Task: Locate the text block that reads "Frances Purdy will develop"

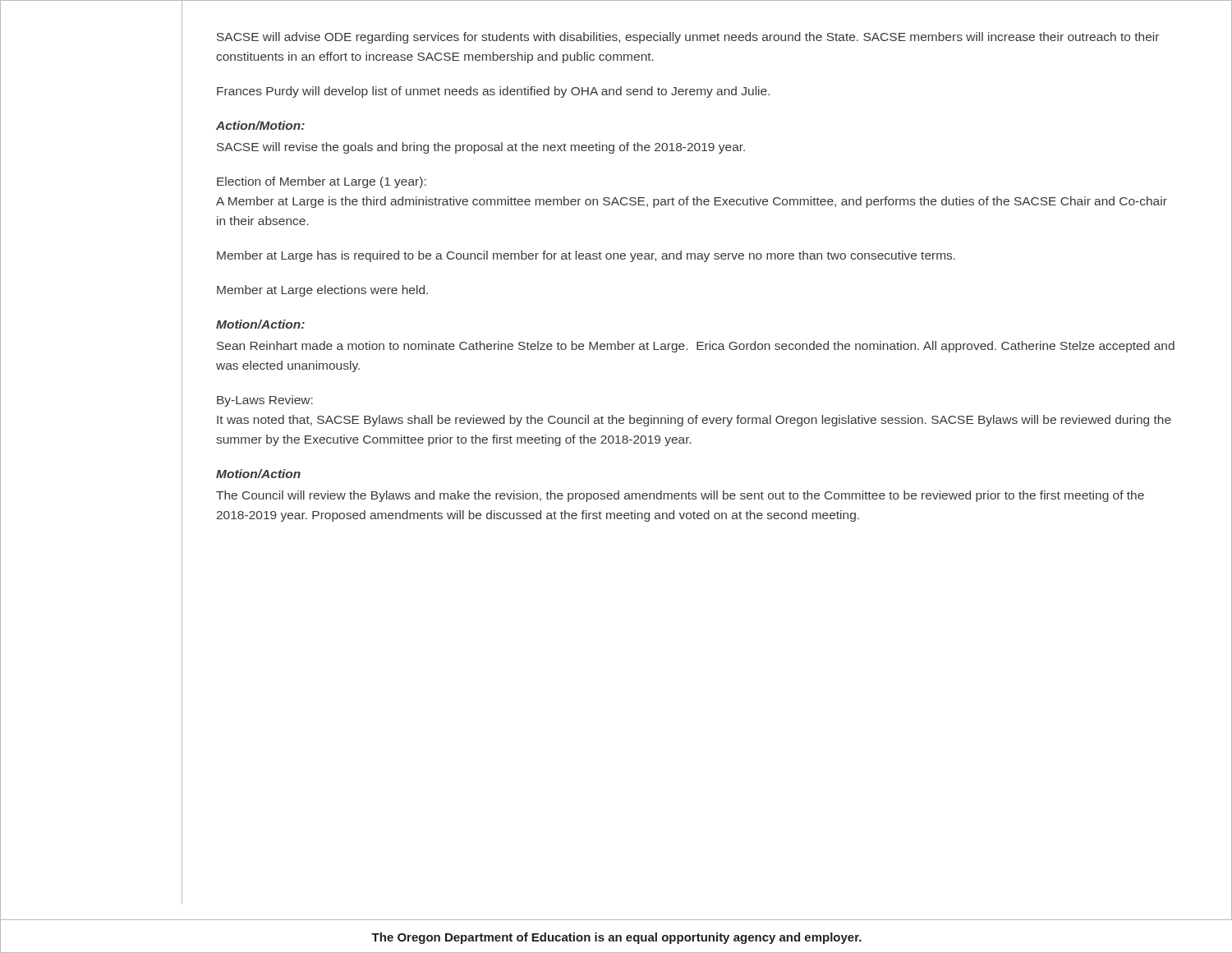Action: (x=493, y=91)
